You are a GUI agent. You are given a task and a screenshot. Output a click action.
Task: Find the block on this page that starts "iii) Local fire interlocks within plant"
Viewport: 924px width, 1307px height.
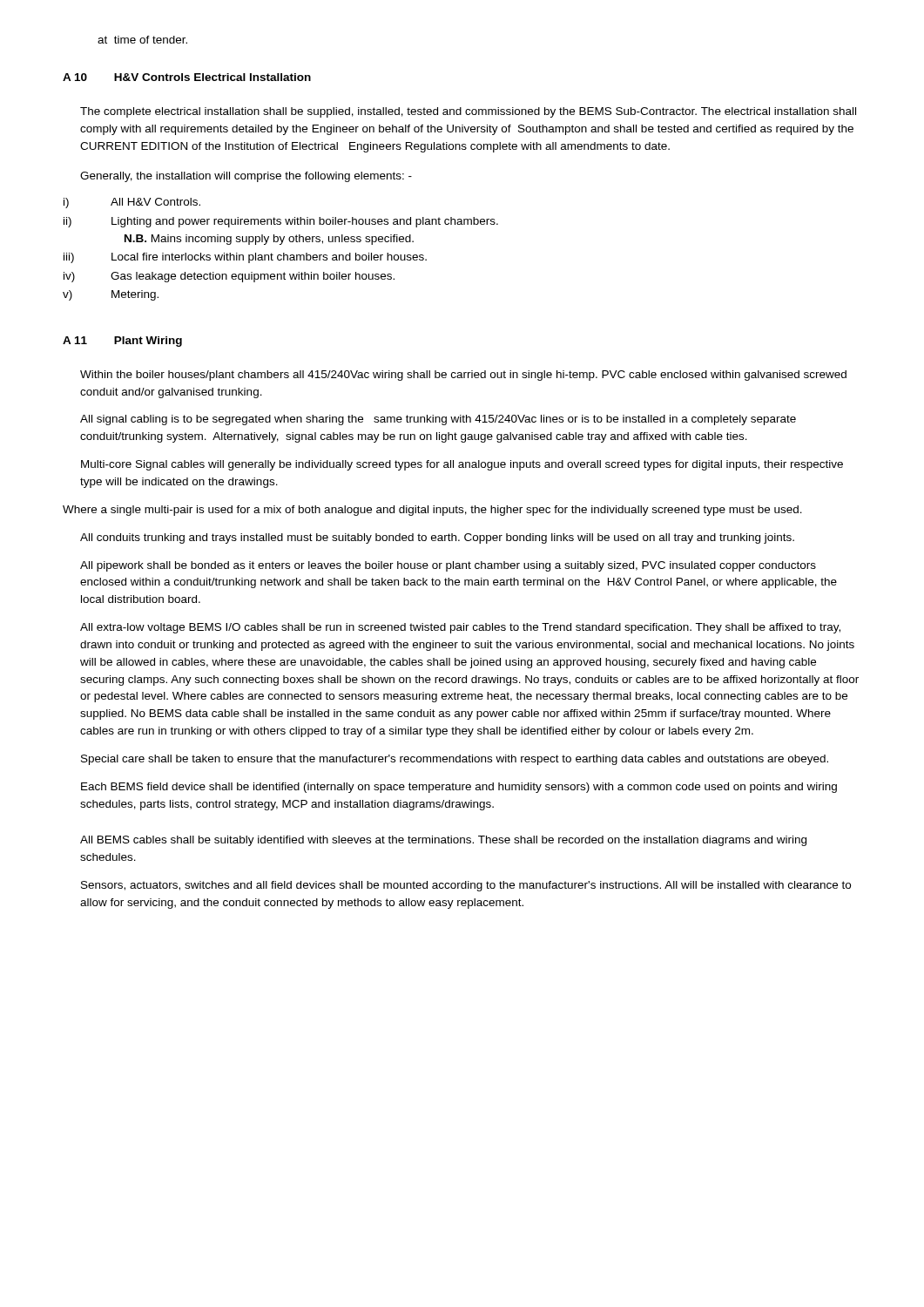[281, 257]
